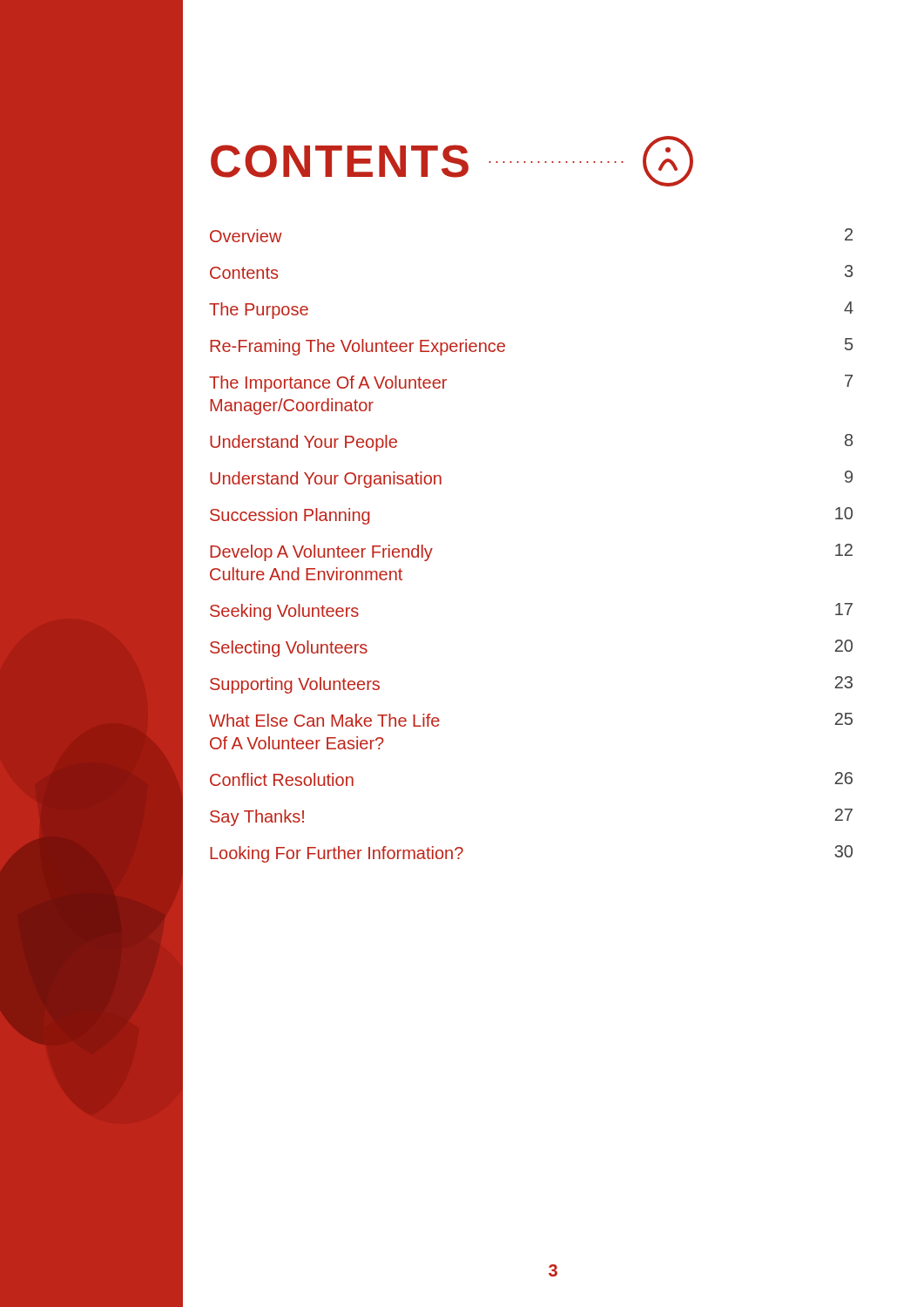Locate the element starting "Say Thanks! 27"

point(257,816)
